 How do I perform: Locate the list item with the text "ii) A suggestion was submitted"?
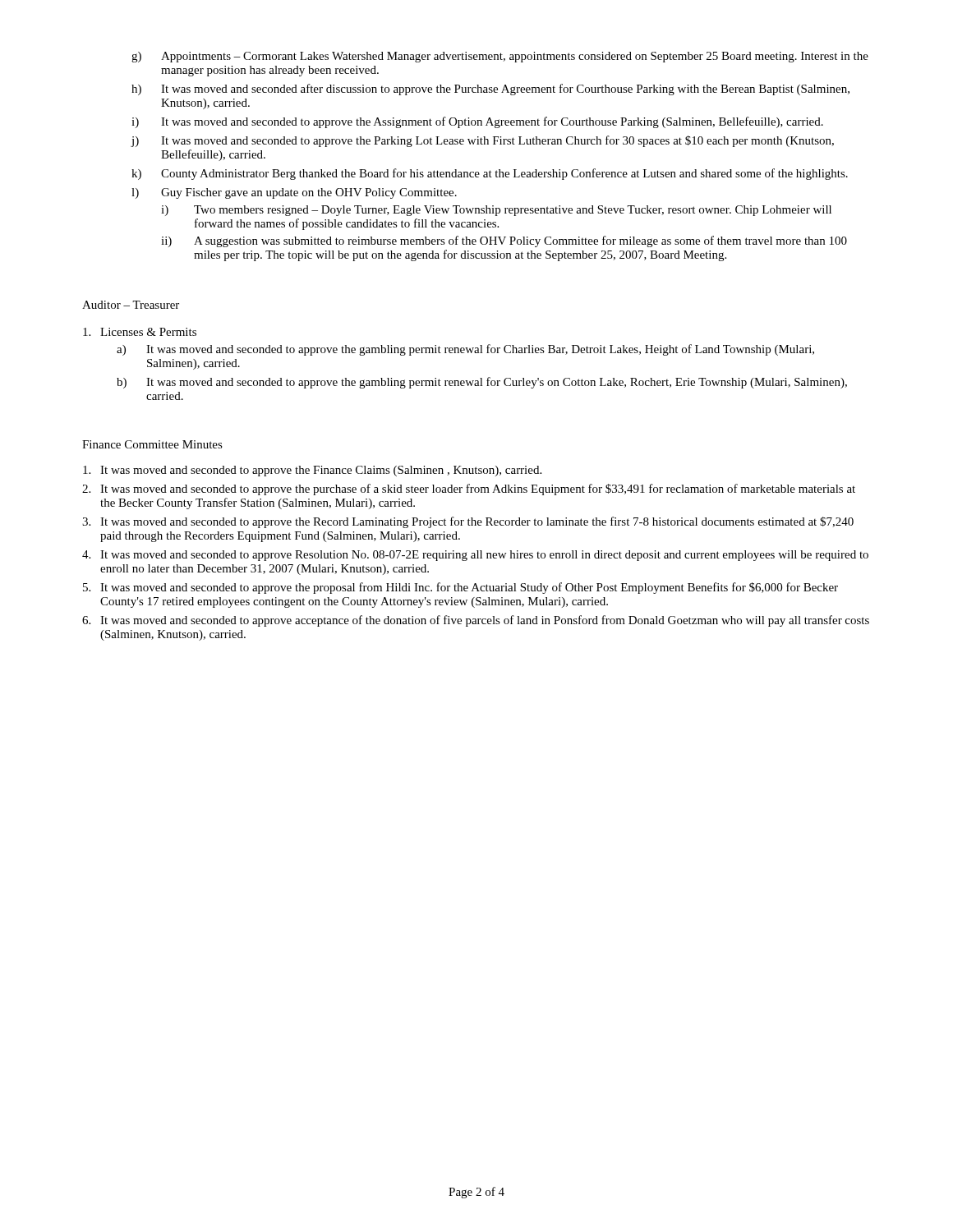pyautogui.click(x=516, y=248)
